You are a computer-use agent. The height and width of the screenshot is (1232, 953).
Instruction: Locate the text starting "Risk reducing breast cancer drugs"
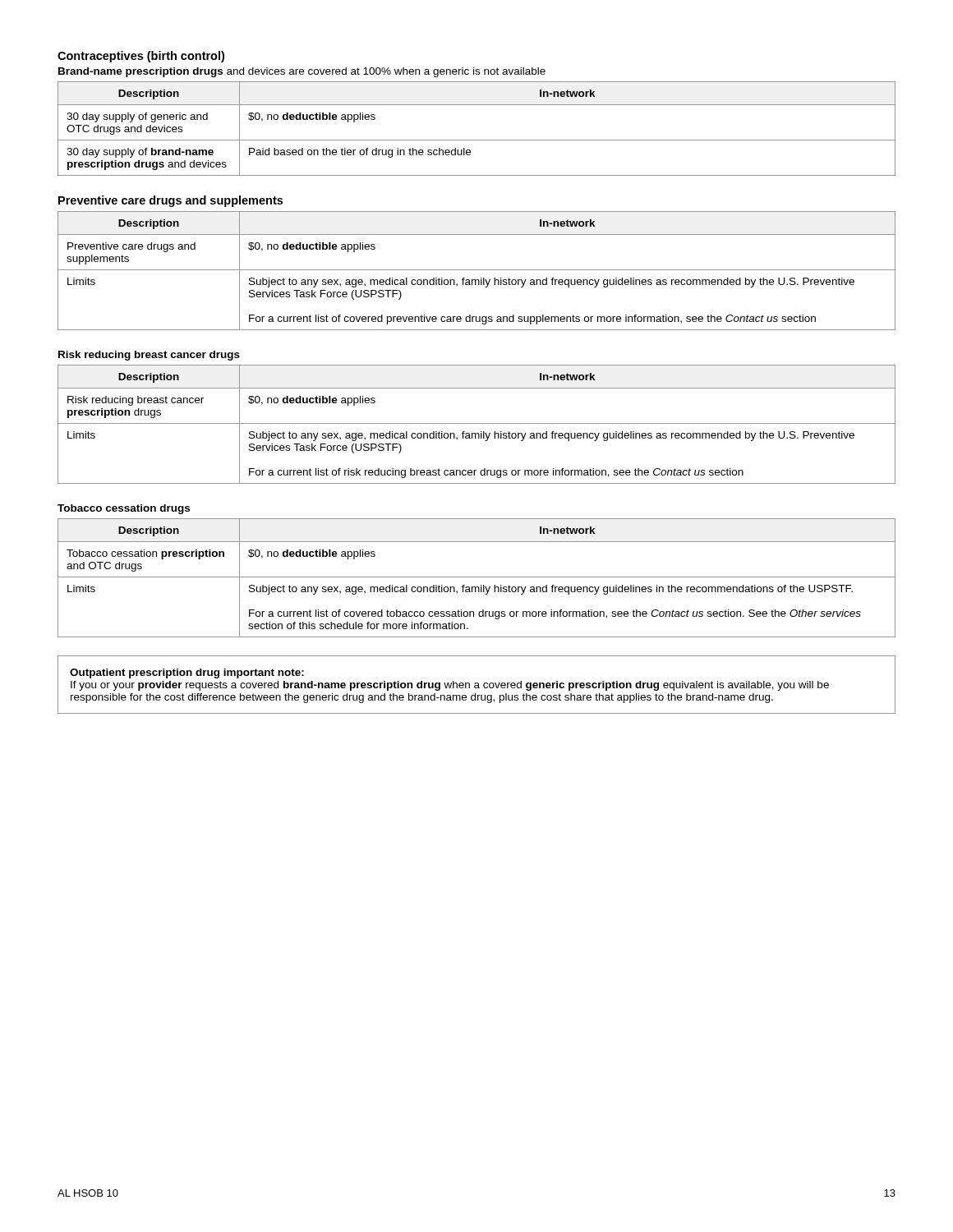[x=149, y=354]
